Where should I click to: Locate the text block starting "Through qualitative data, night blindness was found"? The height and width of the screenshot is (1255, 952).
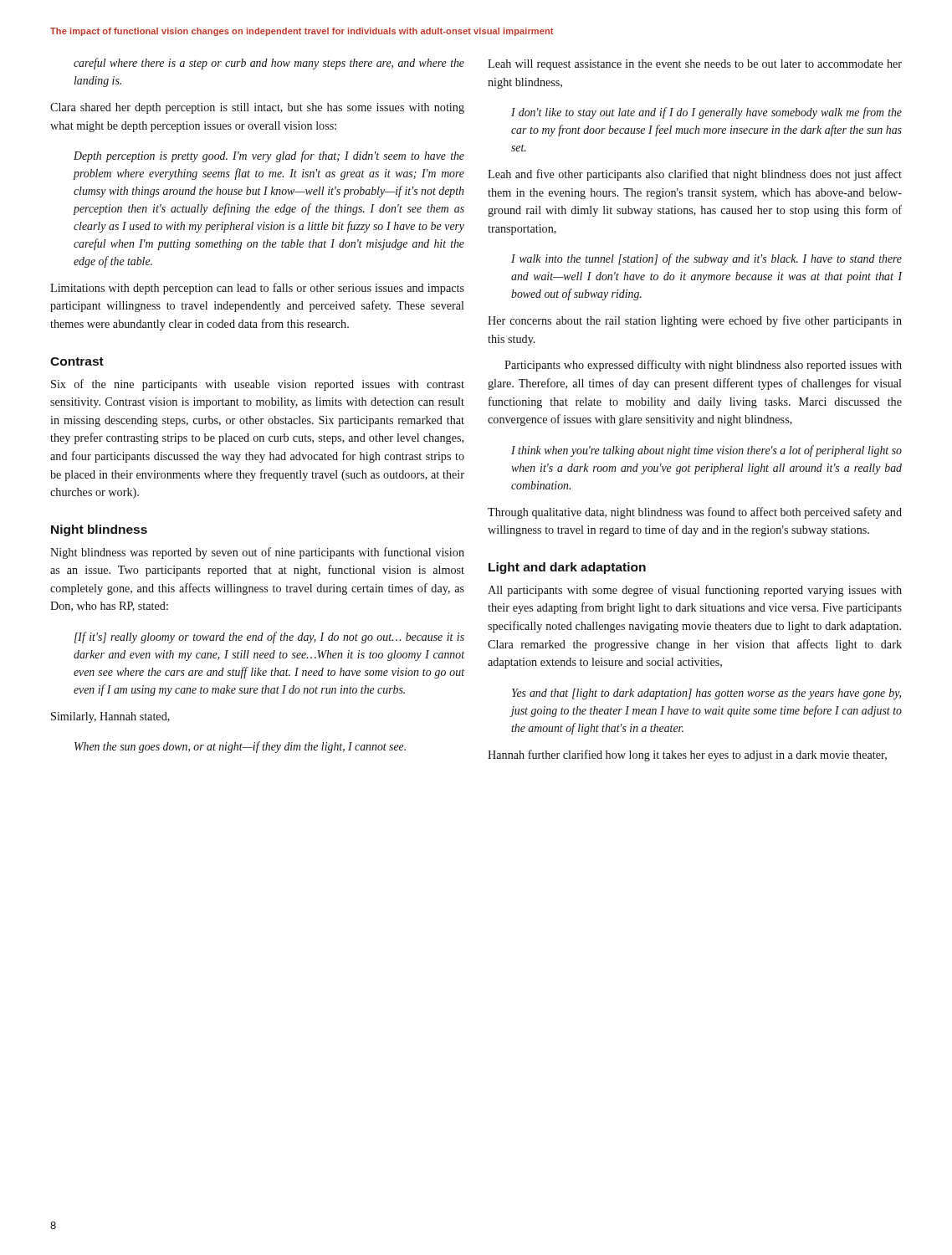(x=695, y=521)
